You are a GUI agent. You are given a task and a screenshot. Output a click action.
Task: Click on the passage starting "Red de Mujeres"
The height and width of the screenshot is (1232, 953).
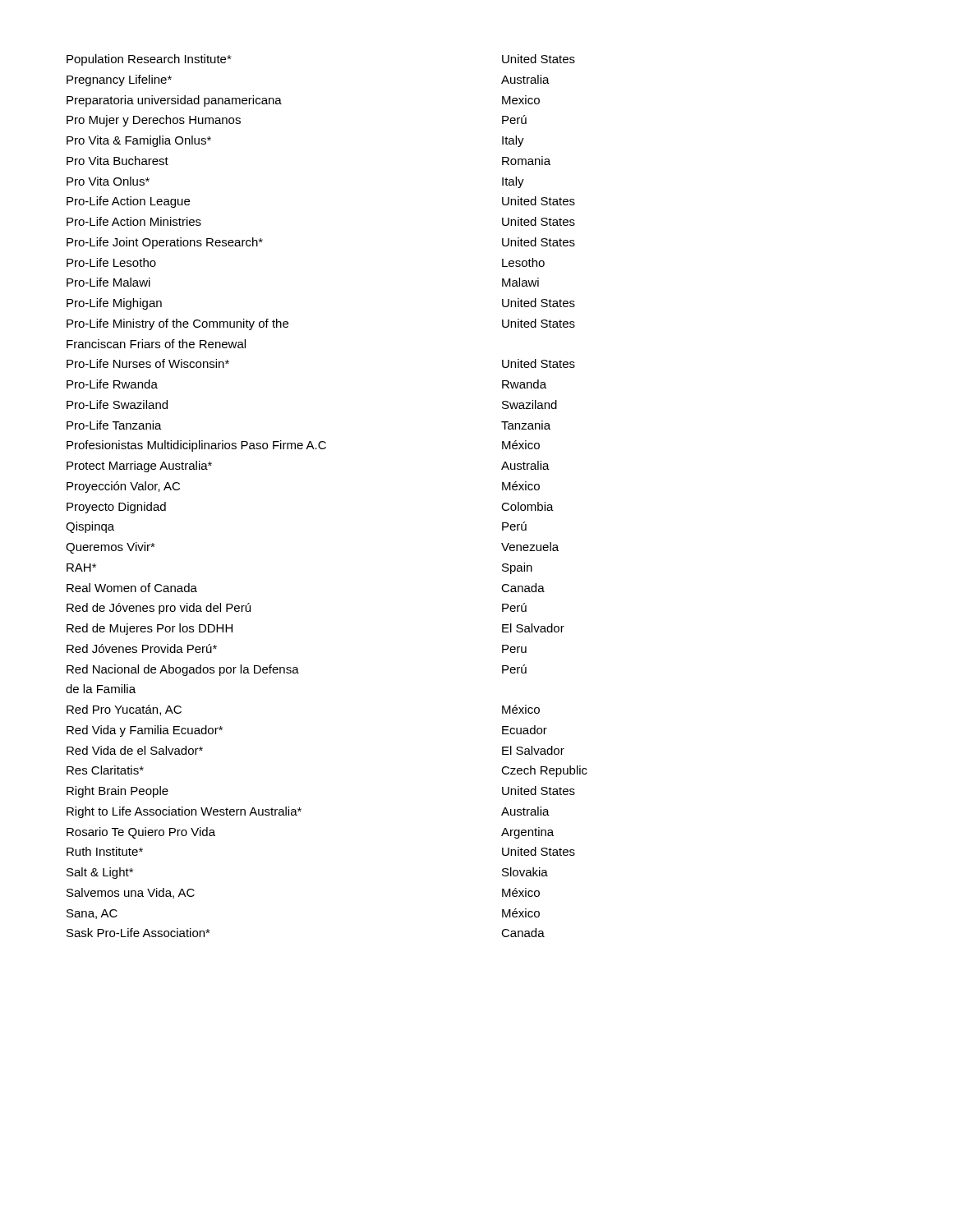tap(150, 629)
